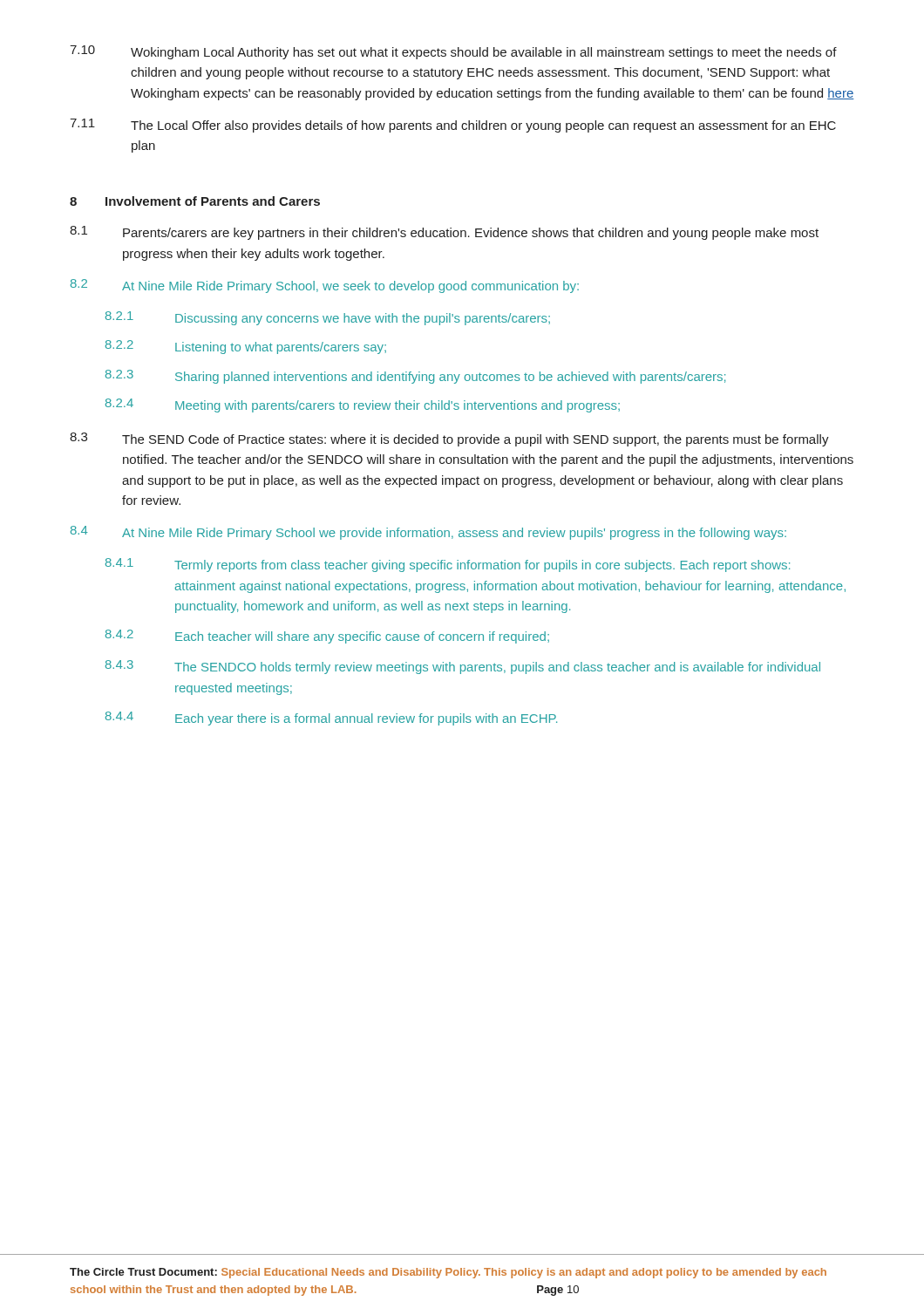924x1308 pixels.
Task: Find the list item that reads "8.2.4 Meeting with parents/carers to review their"
Action: (x=479, y=405)
